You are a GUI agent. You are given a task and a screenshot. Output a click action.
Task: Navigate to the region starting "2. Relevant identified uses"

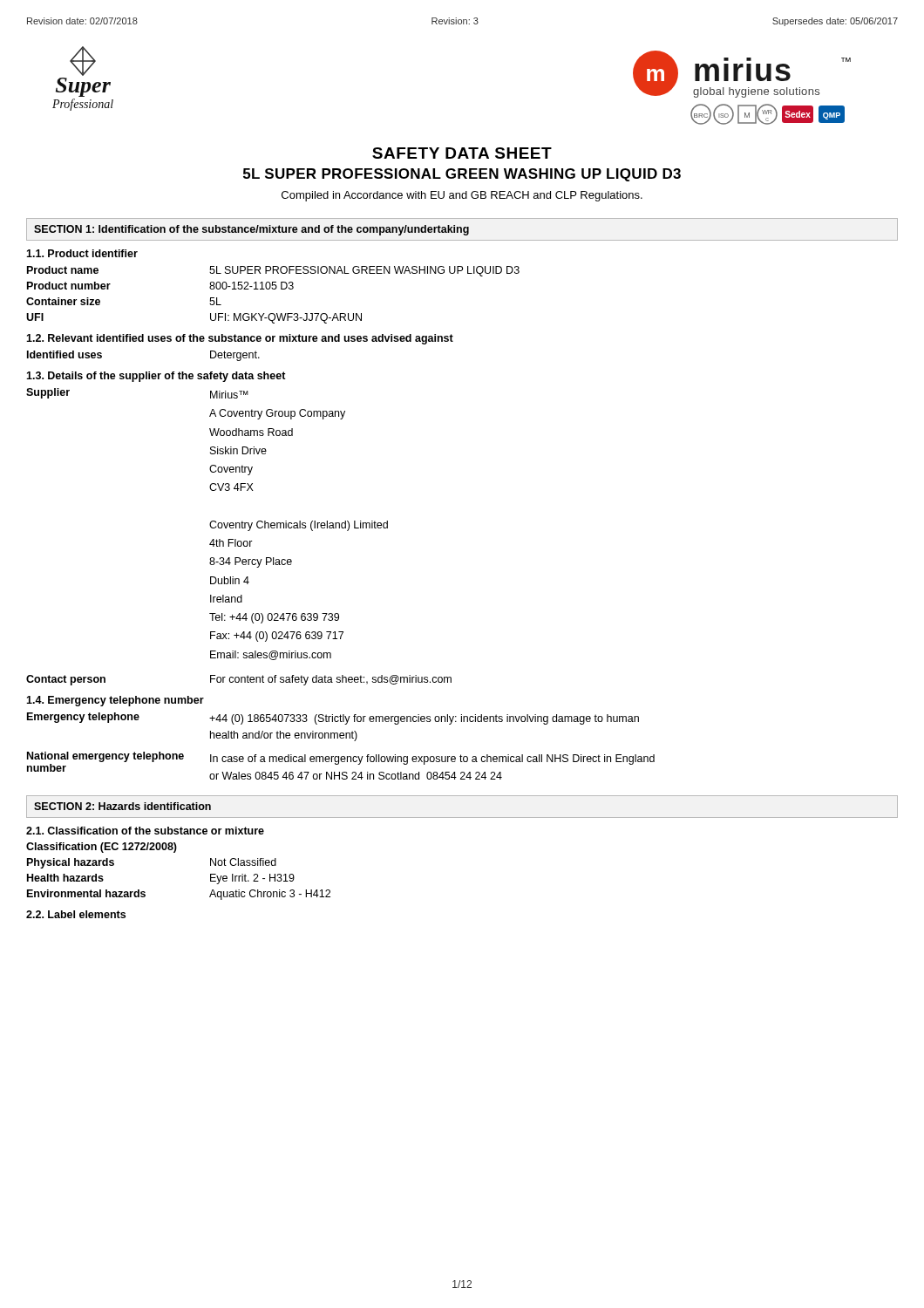(x=240, y=338)
